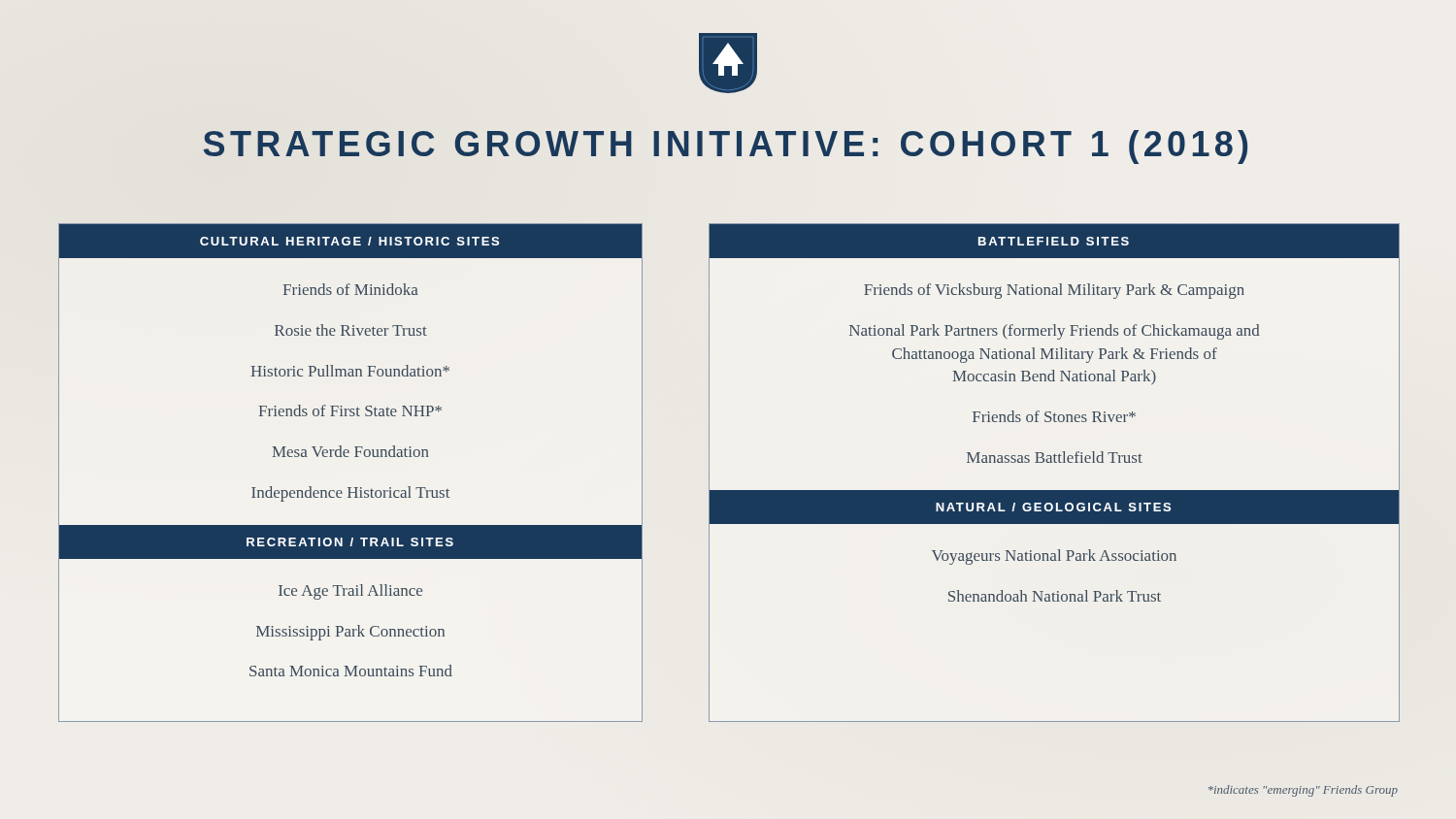Point to the passage starting "Santa Monica Mountains Fund"

350,671
